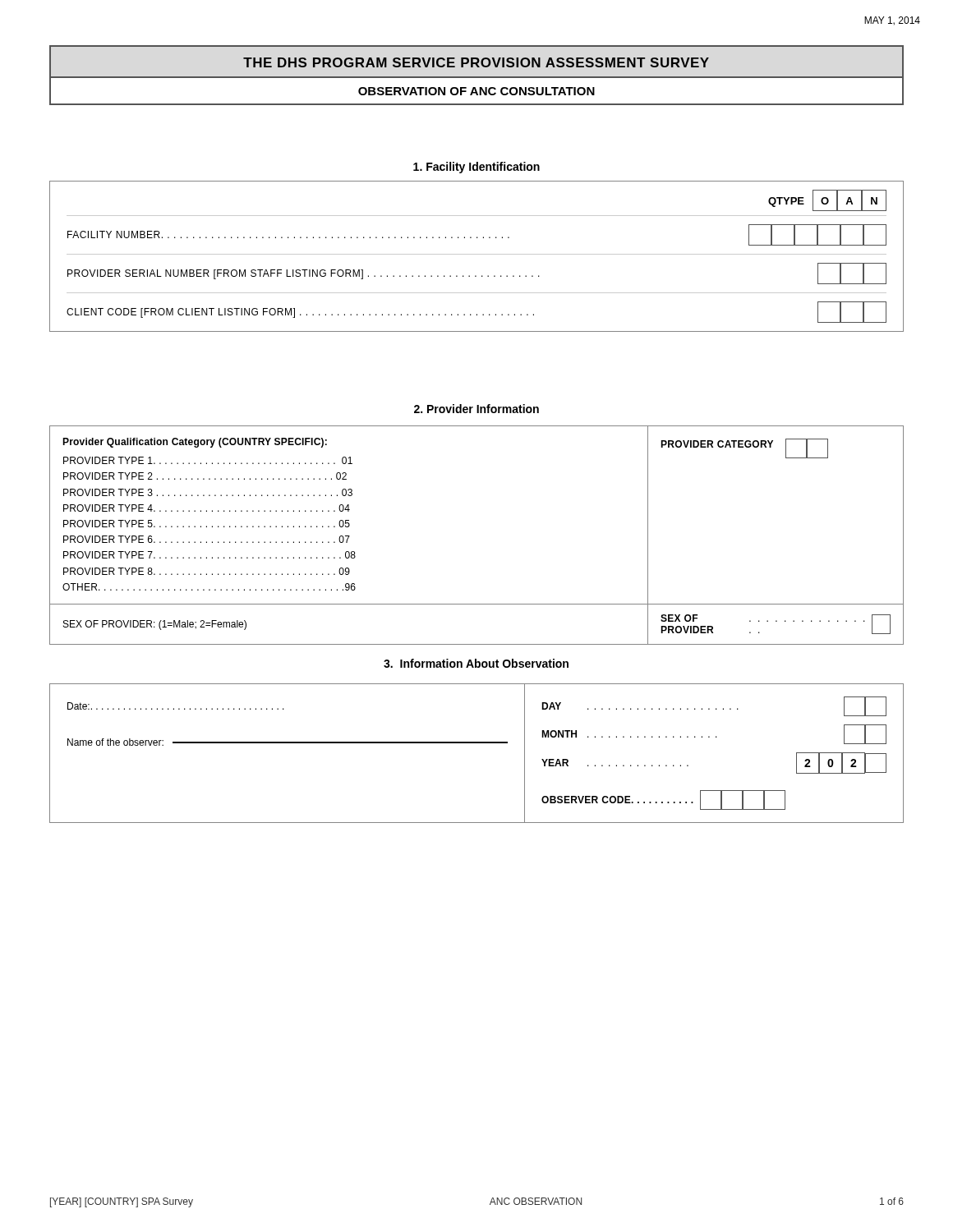Viewport: 953px width, 1232px height.
Task: Select the title that reads "THE DHS PROGRAM SERVICE"
Action: [x=476, y=63]
